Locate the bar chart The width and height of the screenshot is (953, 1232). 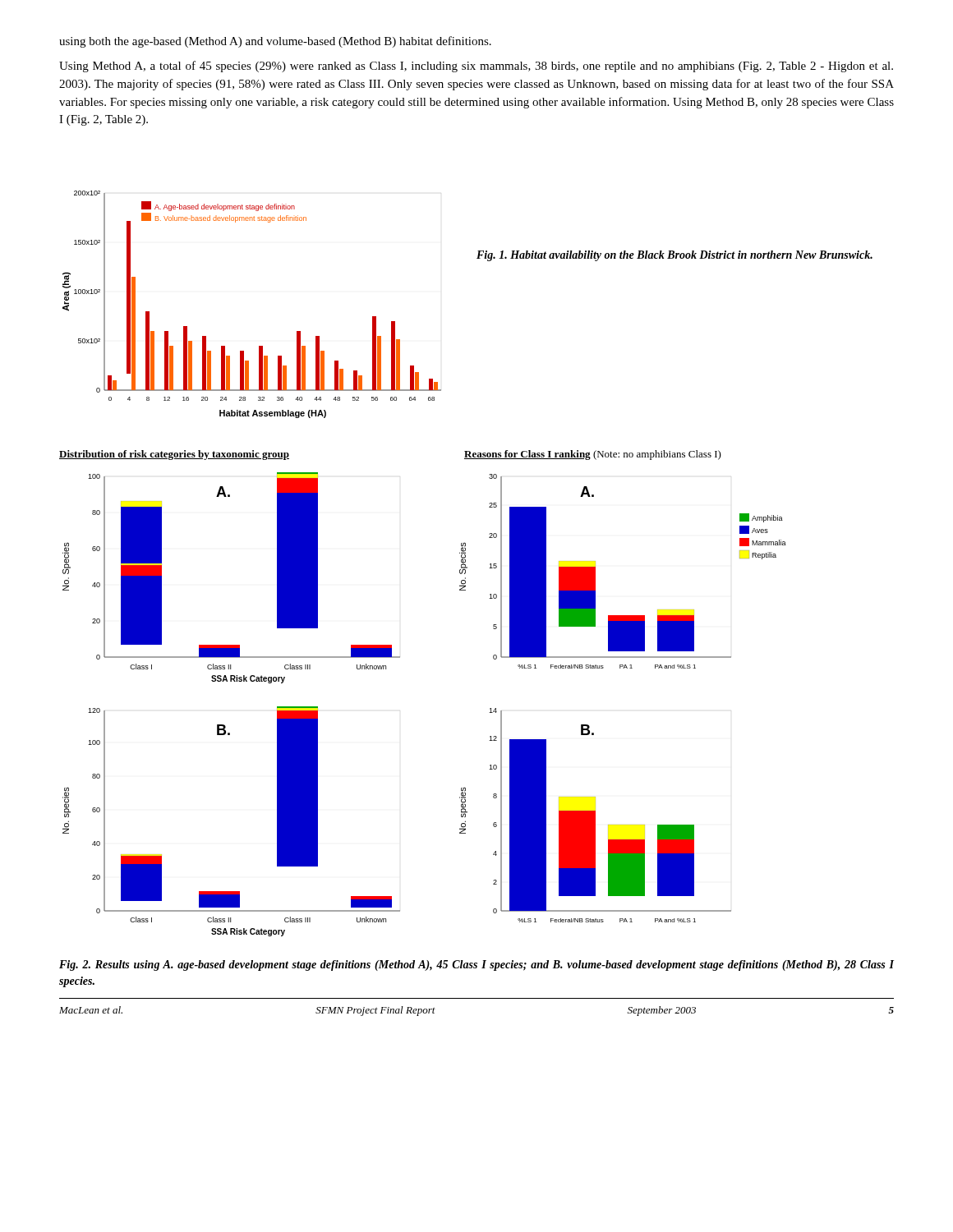[x=260, y=308]
